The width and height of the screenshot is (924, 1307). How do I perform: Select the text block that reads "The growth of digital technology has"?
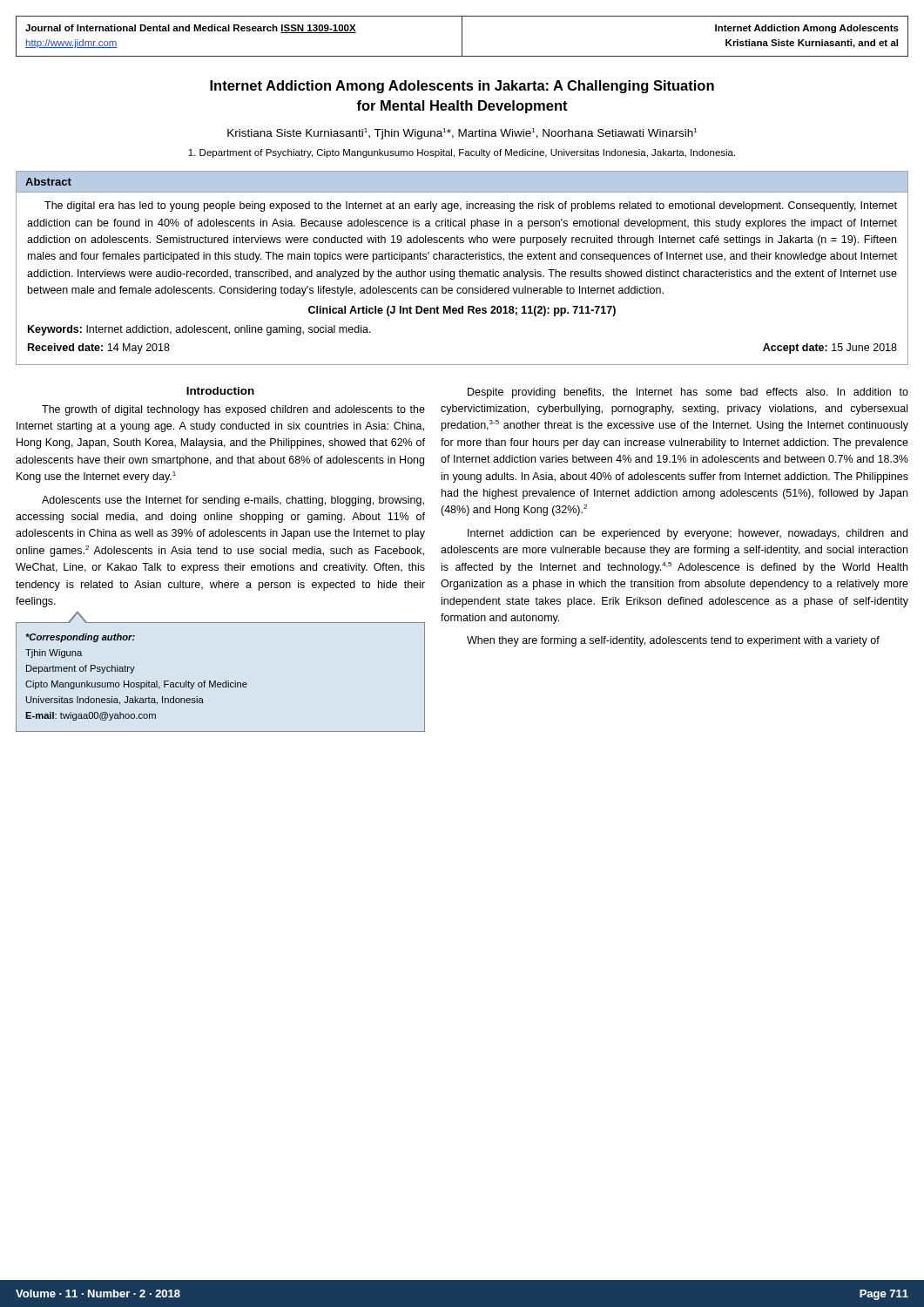pyautogui.click(x=220, y=443)
